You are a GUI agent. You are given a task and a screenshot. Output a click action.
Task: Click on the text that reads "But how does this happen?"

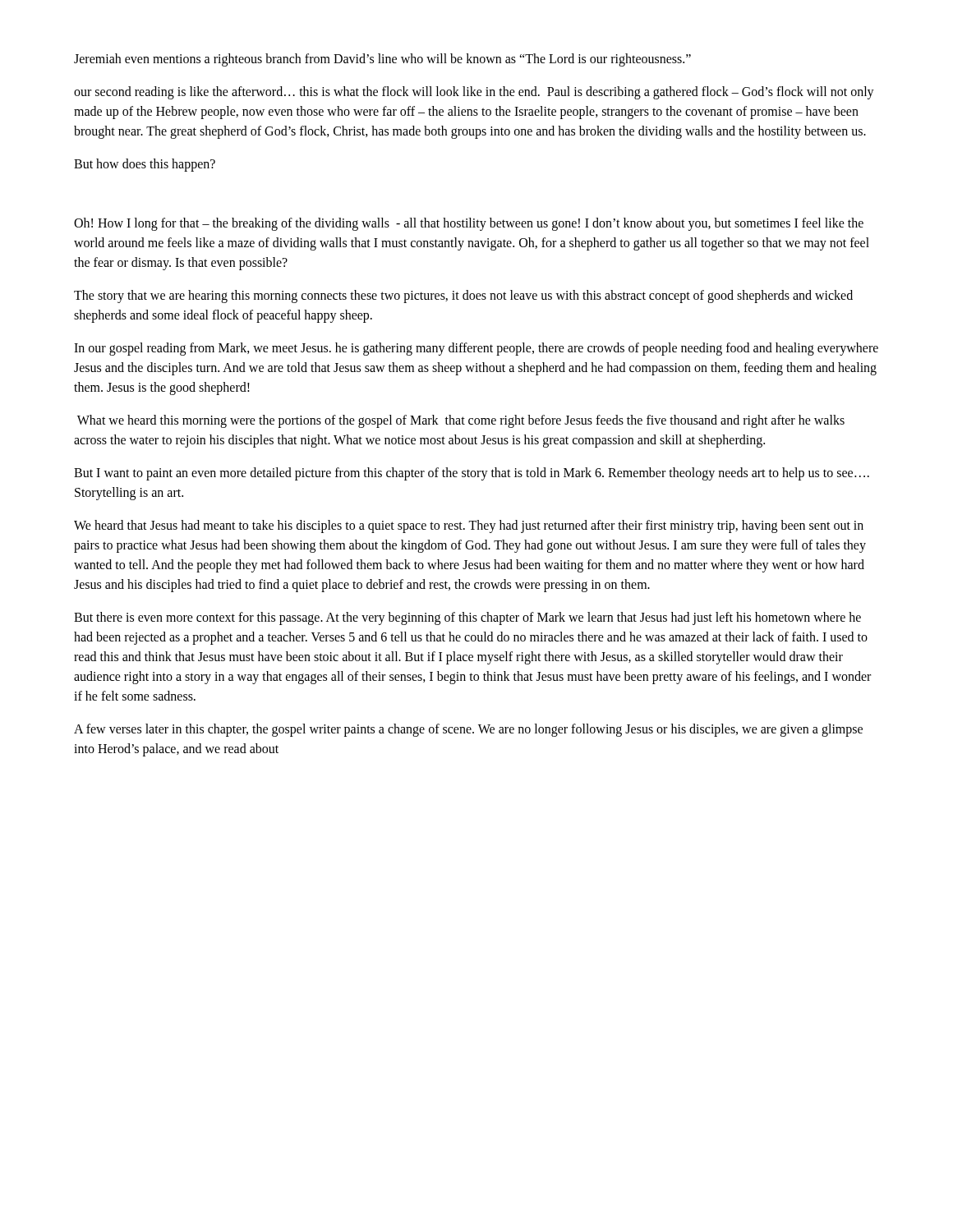coord(145,164)
